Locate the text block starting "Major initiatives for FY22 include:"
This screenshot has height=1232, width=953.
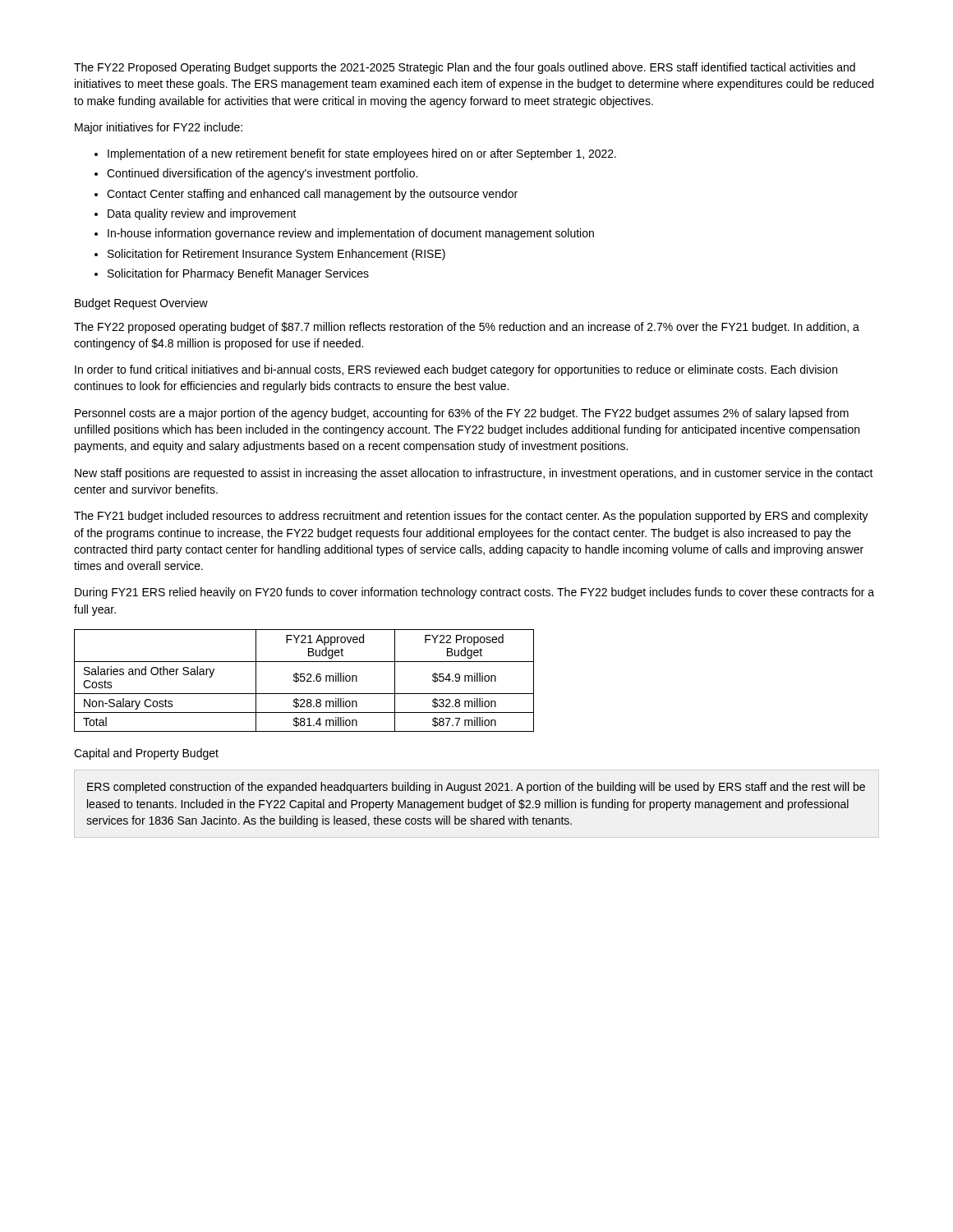(159, 127)
